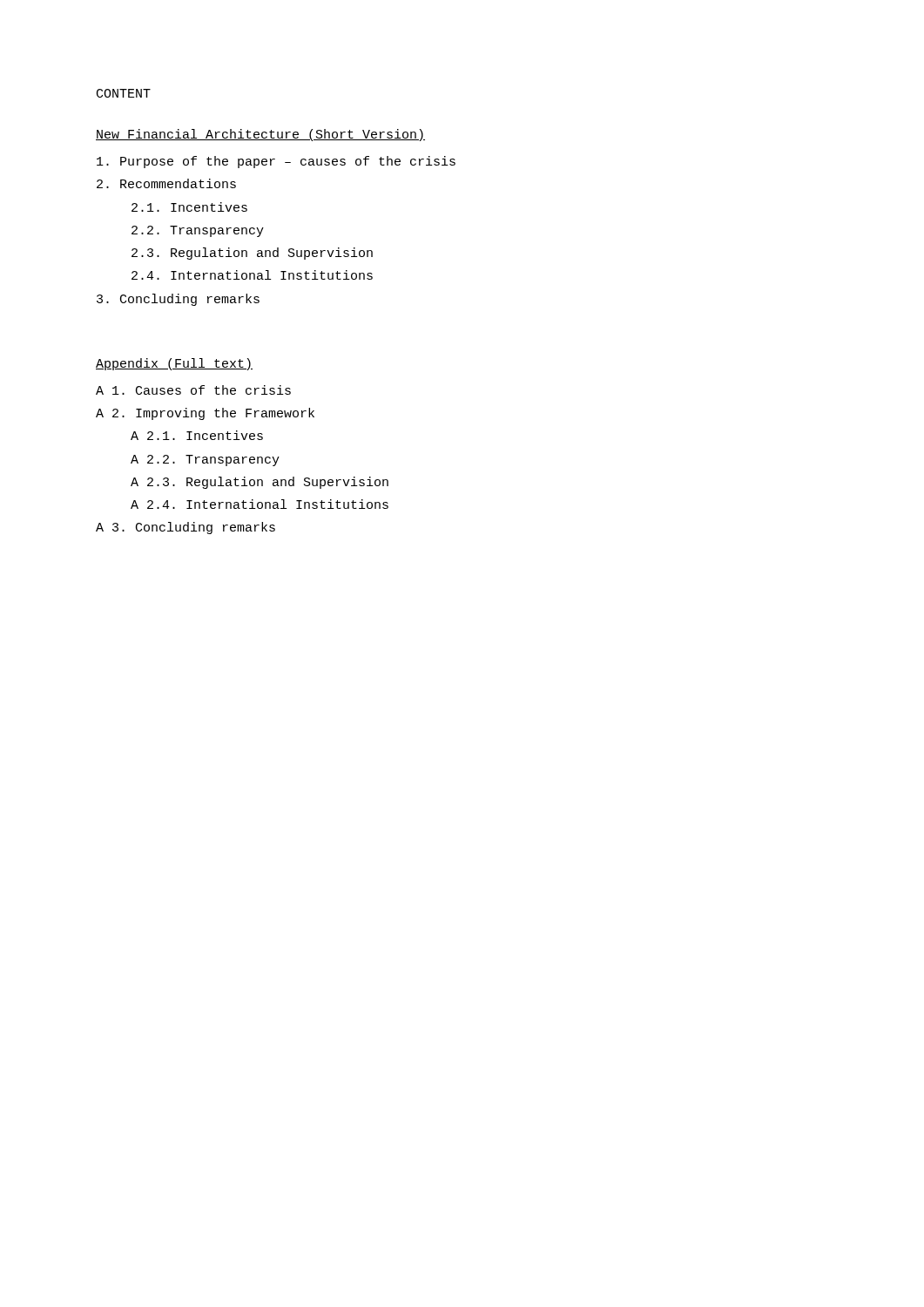Click on the block starting "2. Recommendations"
Image resolution: width=924 pixels, height=1307 pixels.
point(166,185)
